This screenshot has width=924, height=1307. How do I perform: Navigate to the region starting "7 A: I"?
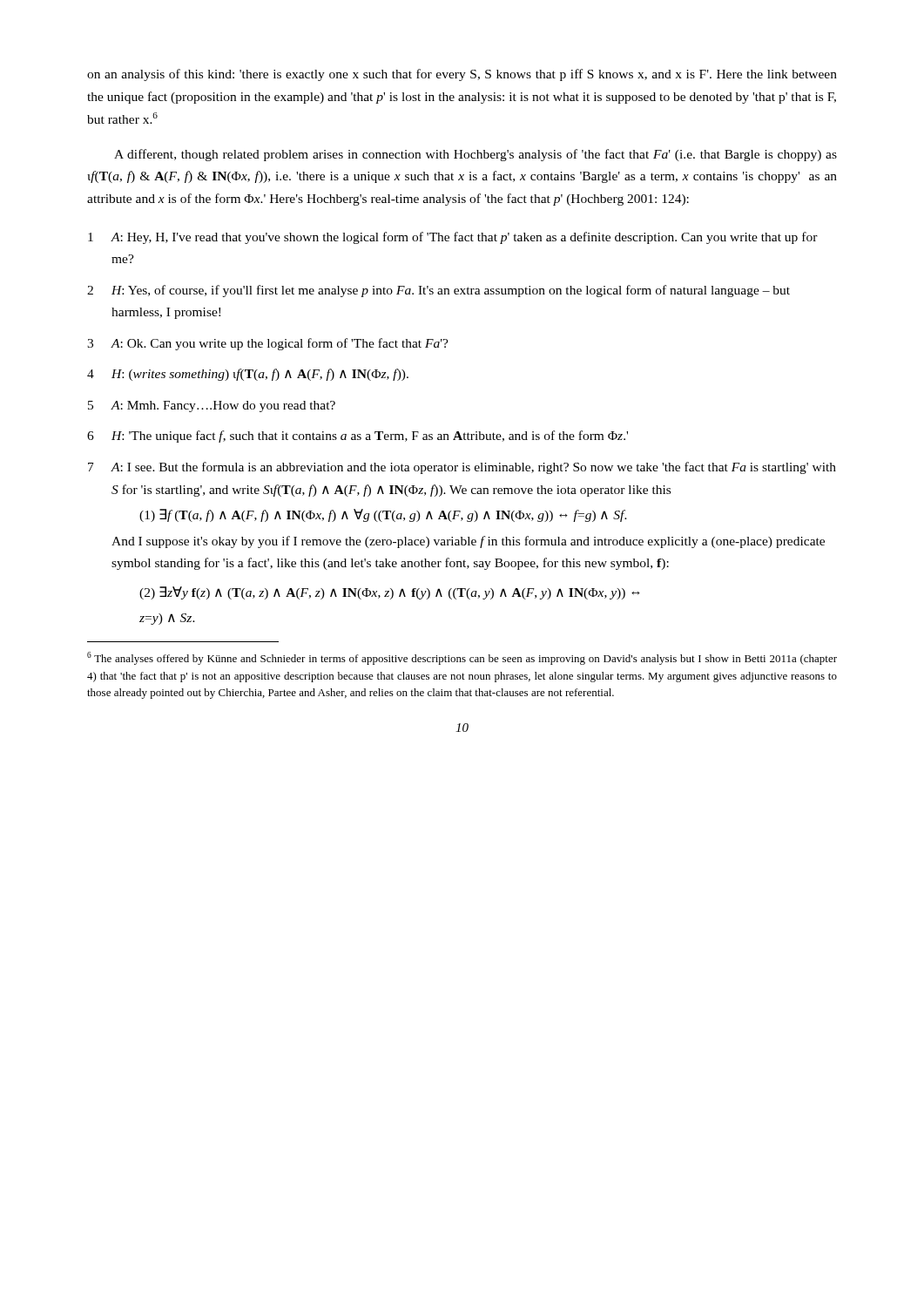click(462, 542)
